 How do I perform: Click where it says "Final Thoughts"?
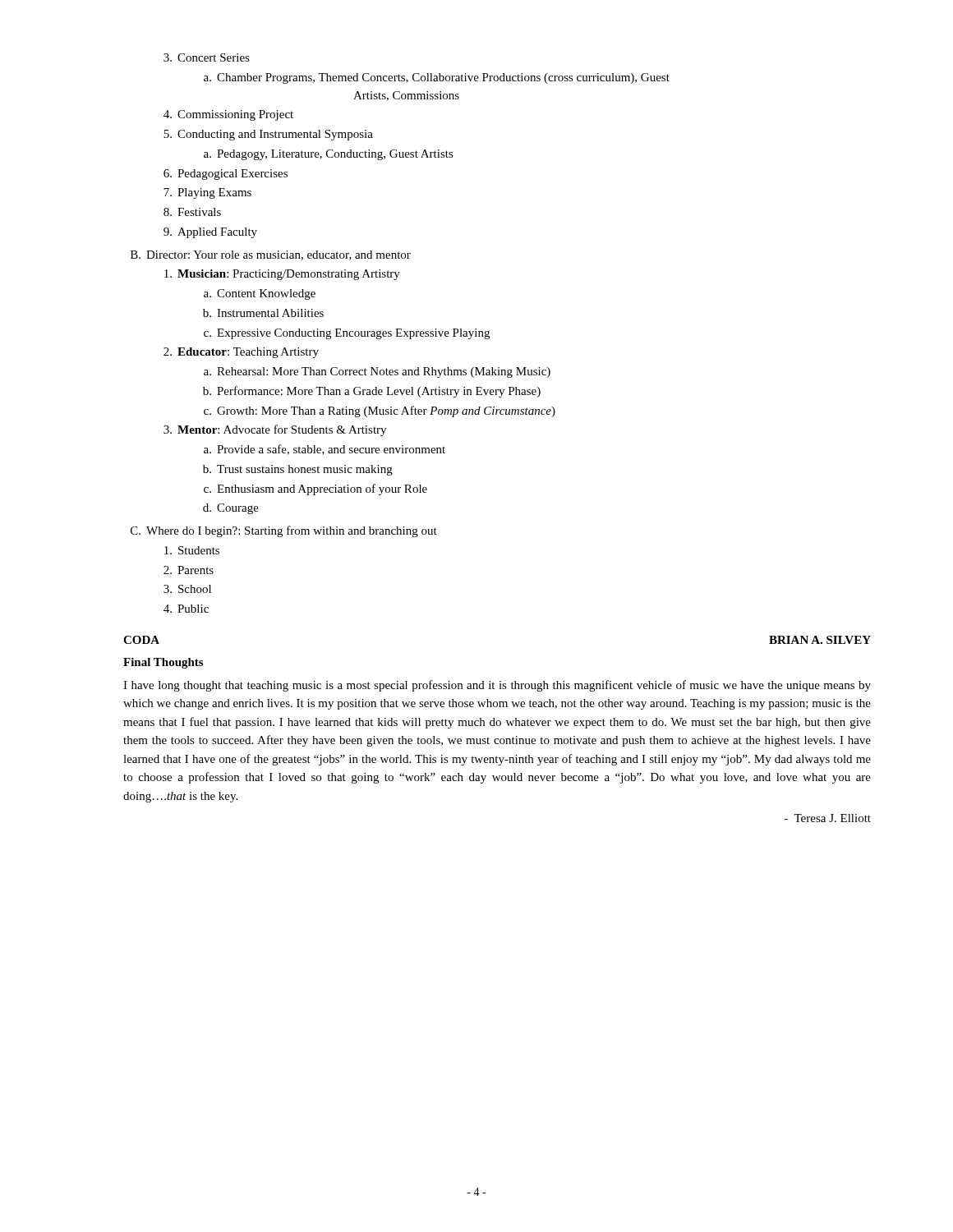point(163,662)
